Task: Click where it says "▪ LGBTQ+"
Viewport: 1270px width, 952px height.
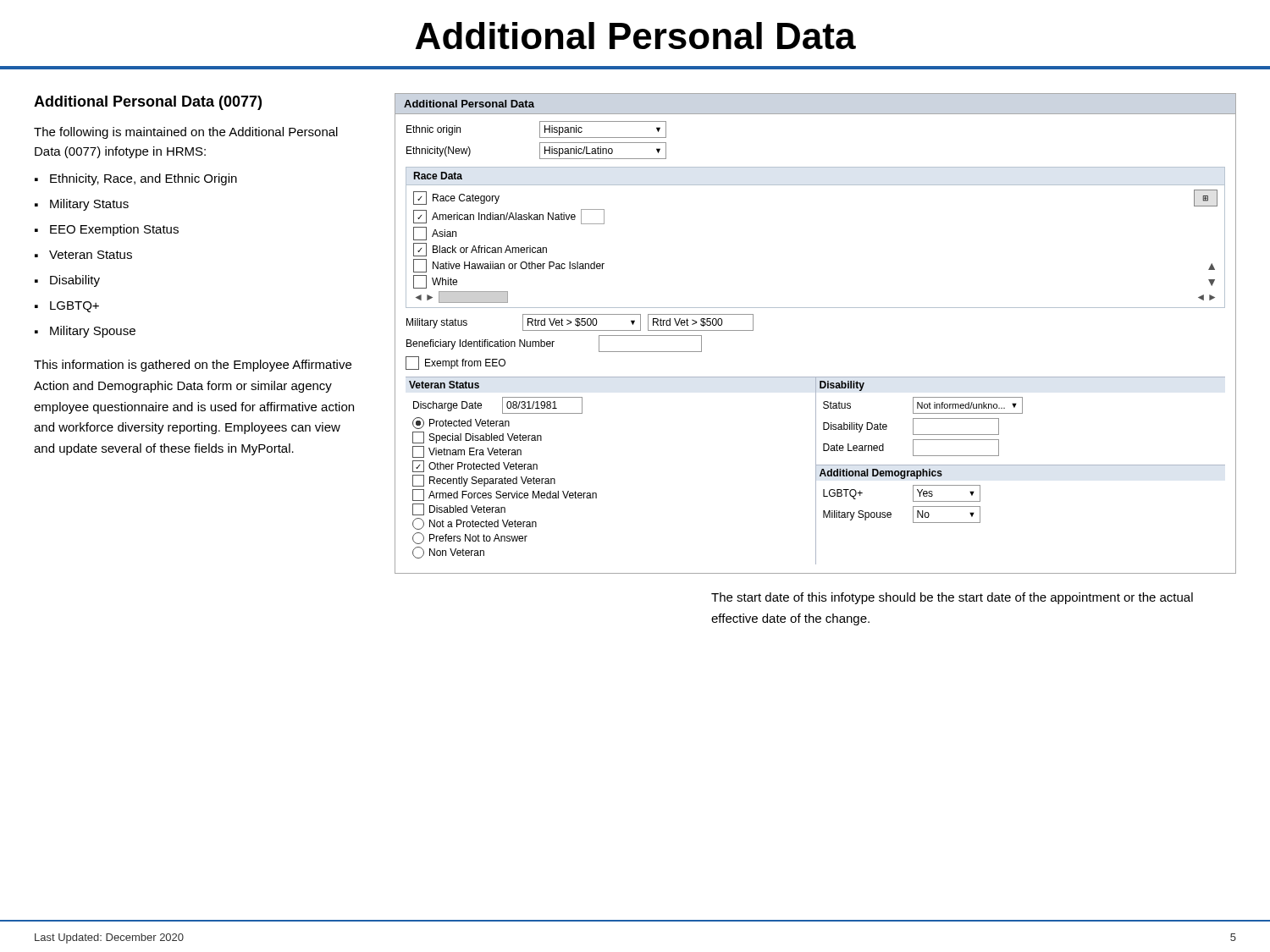Action: [x=67, y=305]
